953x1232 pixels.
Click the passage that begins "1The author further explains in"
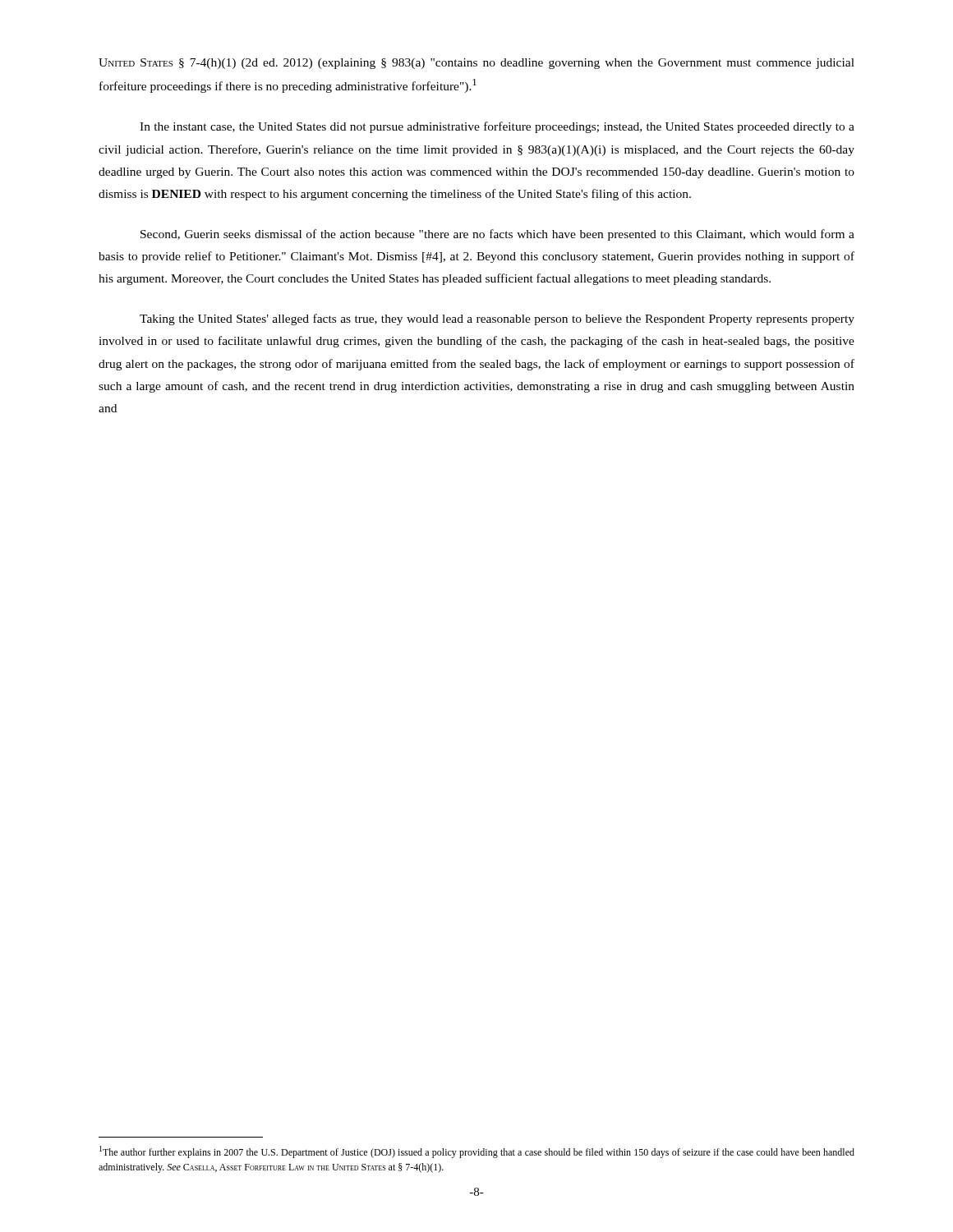pos(476,1159)
